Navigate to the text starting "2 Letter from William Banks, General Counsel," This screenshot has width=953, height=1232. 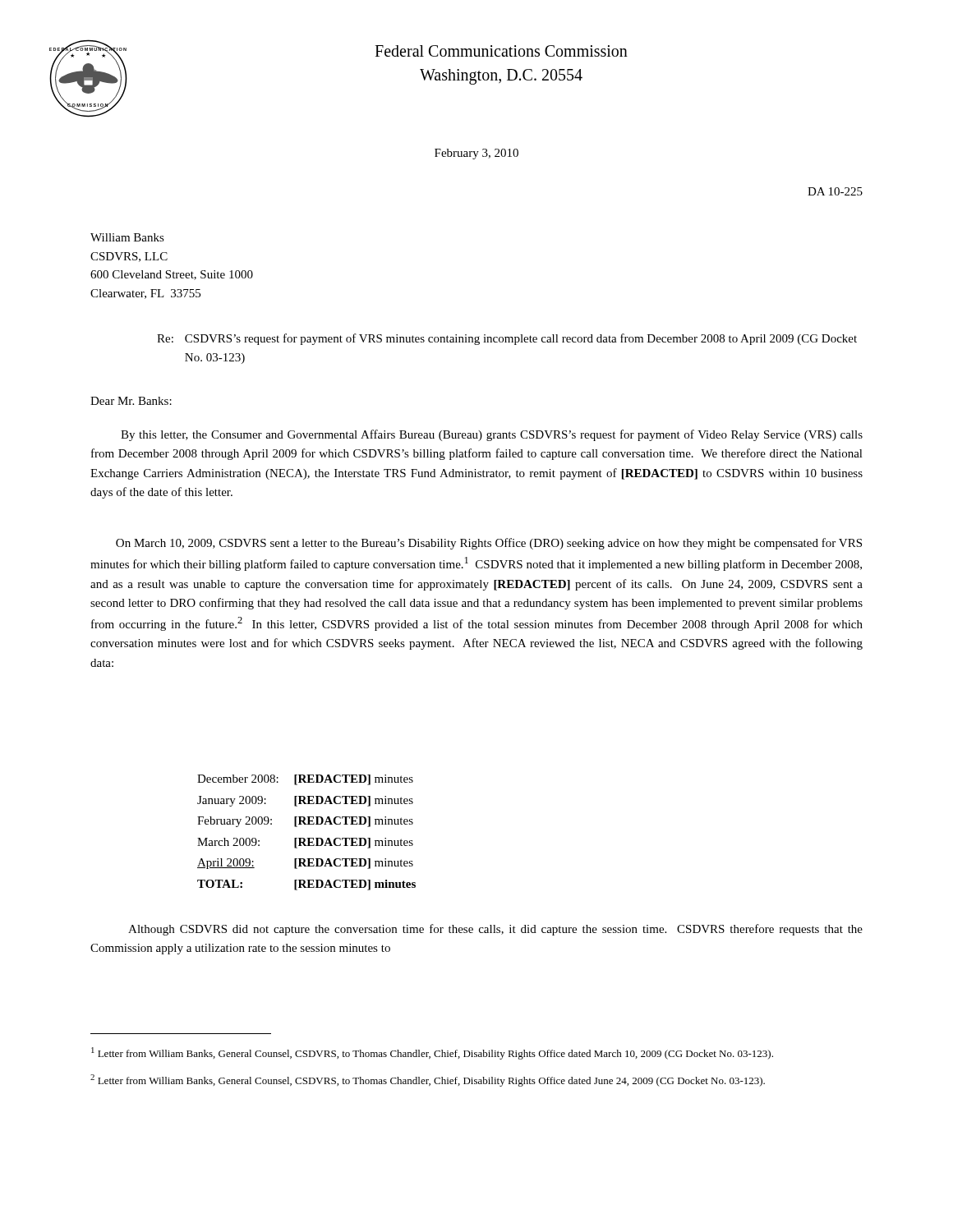[x=428, y=1079]
